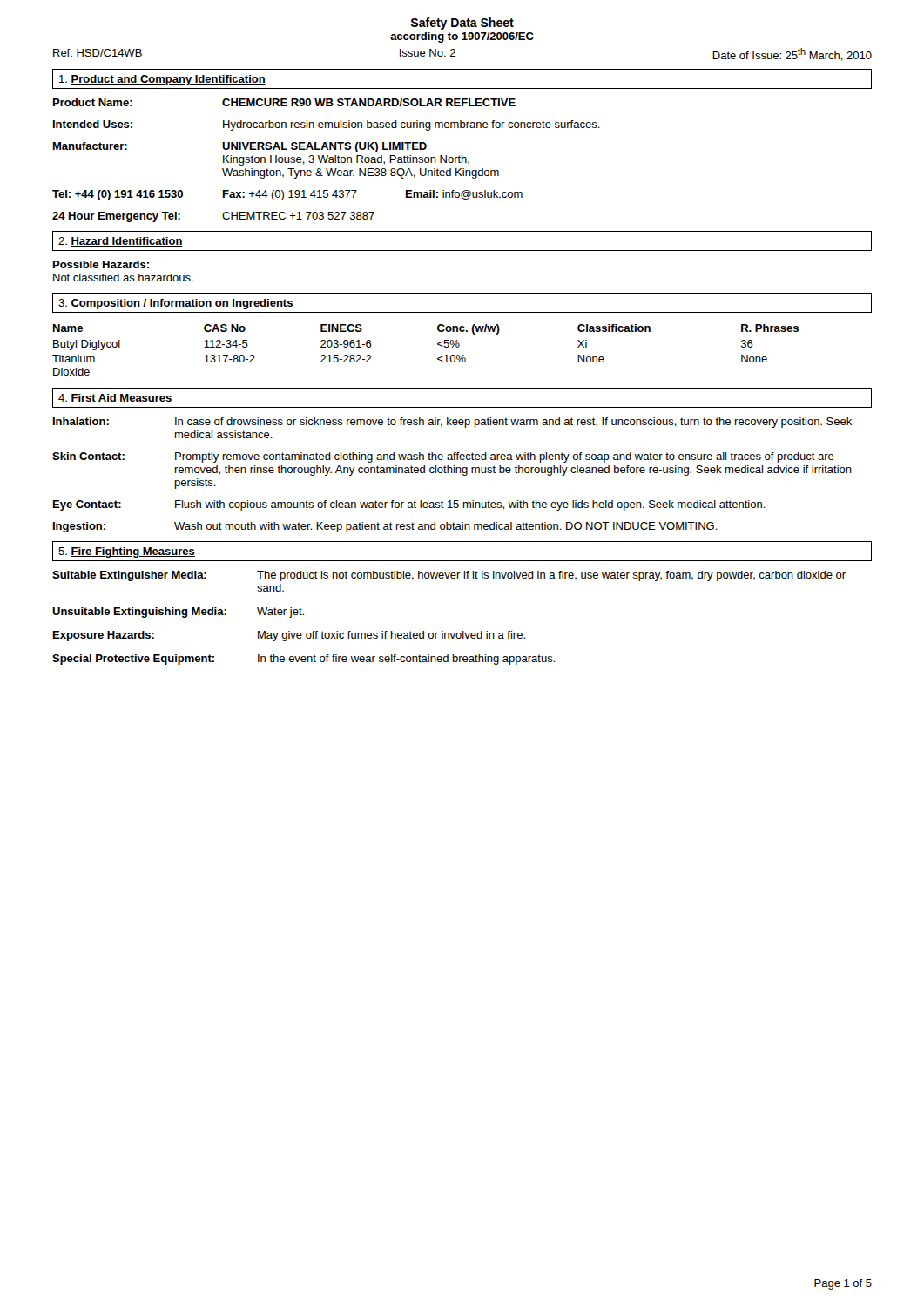Locate the text starting "4. First Aid Measures"

(115, 398)
